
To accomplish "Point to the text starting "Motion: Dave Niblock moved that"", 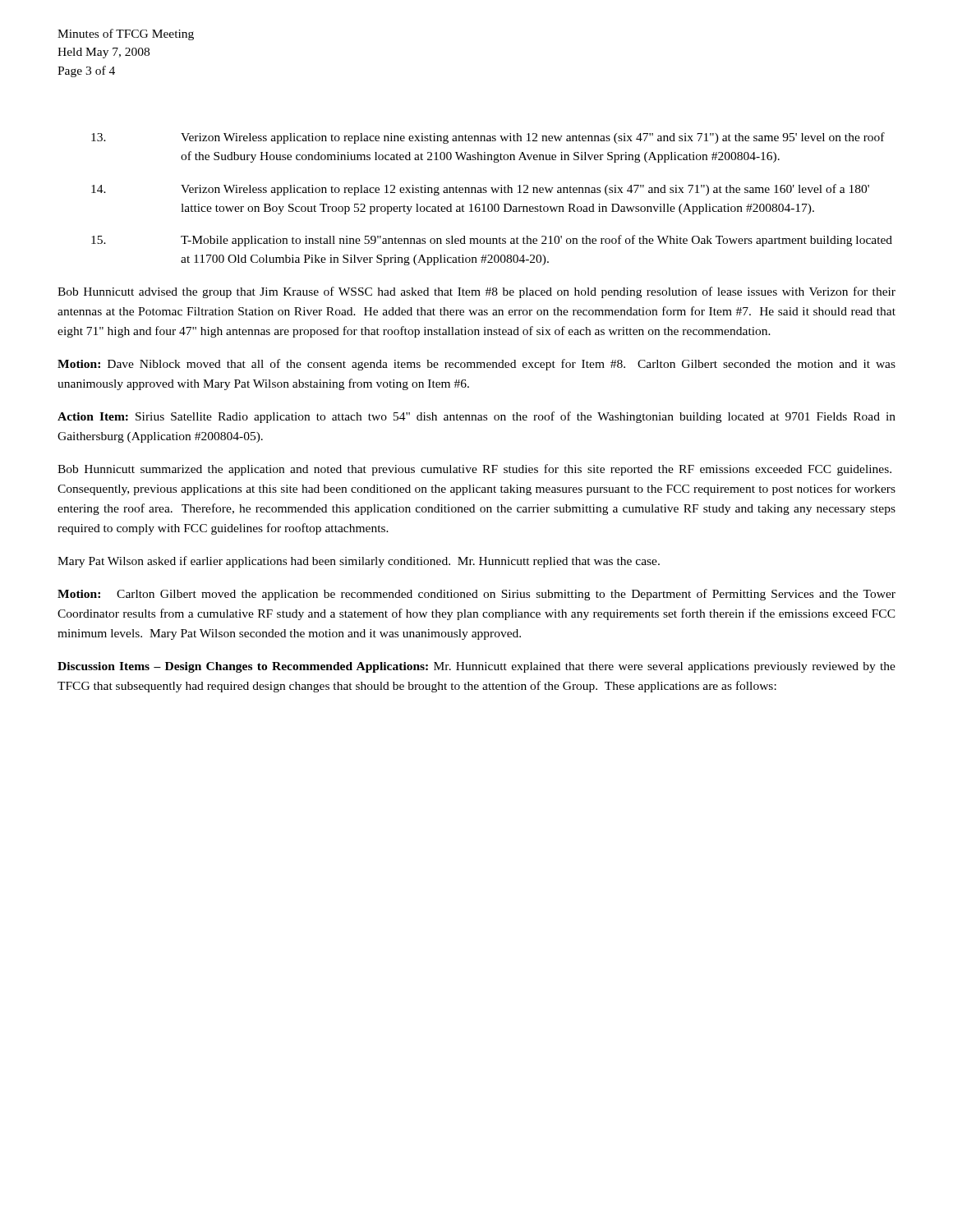I will tap(476, 373).
